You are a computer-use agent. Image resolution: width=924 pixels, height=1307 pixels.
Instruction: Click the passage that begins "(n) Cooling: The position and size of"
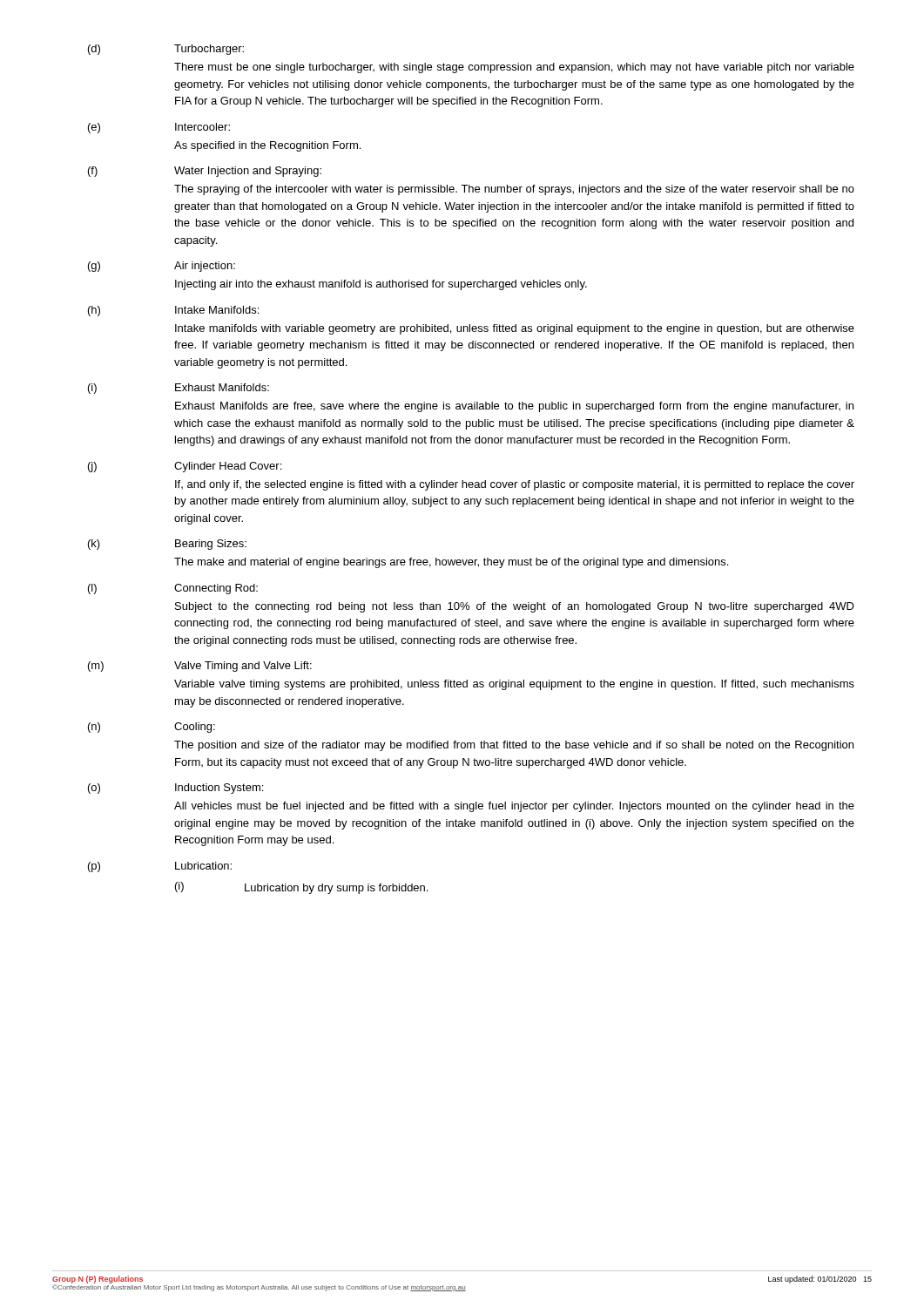471,750
